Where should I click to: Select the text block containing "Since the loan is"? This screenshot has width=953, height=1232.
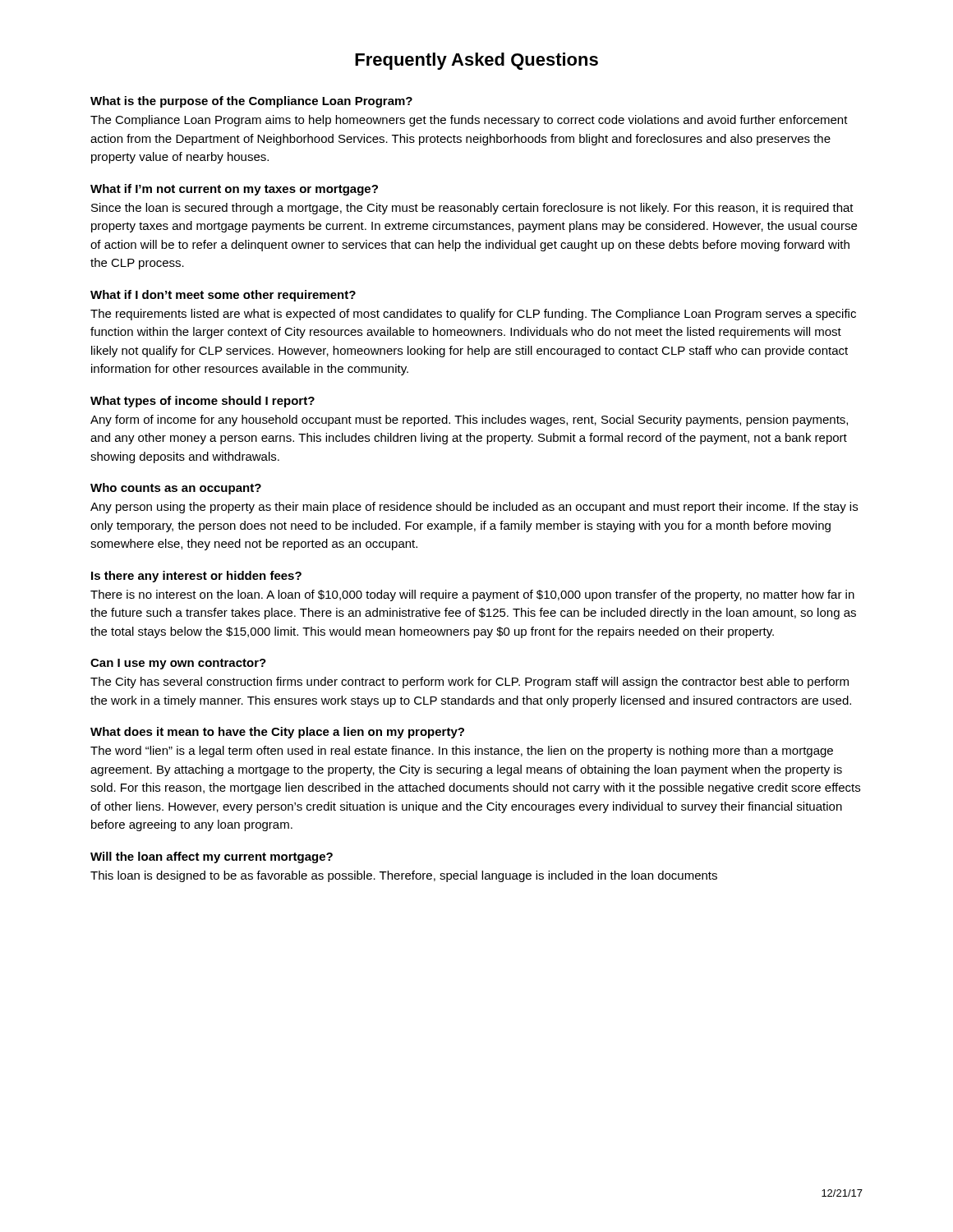tap(474, 235)
